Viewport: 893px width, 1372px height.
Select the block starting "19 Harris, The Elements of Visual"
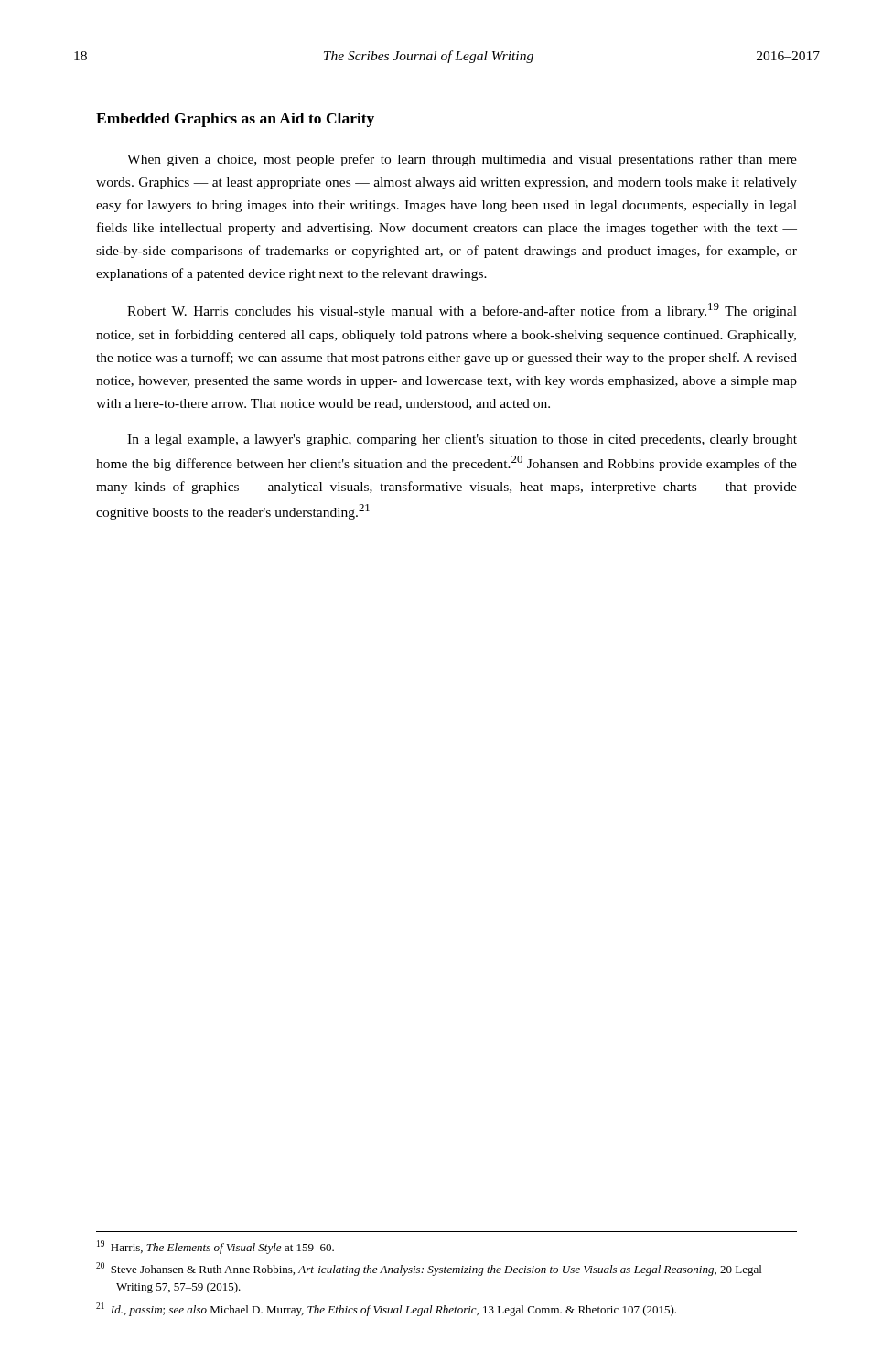[215, 1247]
